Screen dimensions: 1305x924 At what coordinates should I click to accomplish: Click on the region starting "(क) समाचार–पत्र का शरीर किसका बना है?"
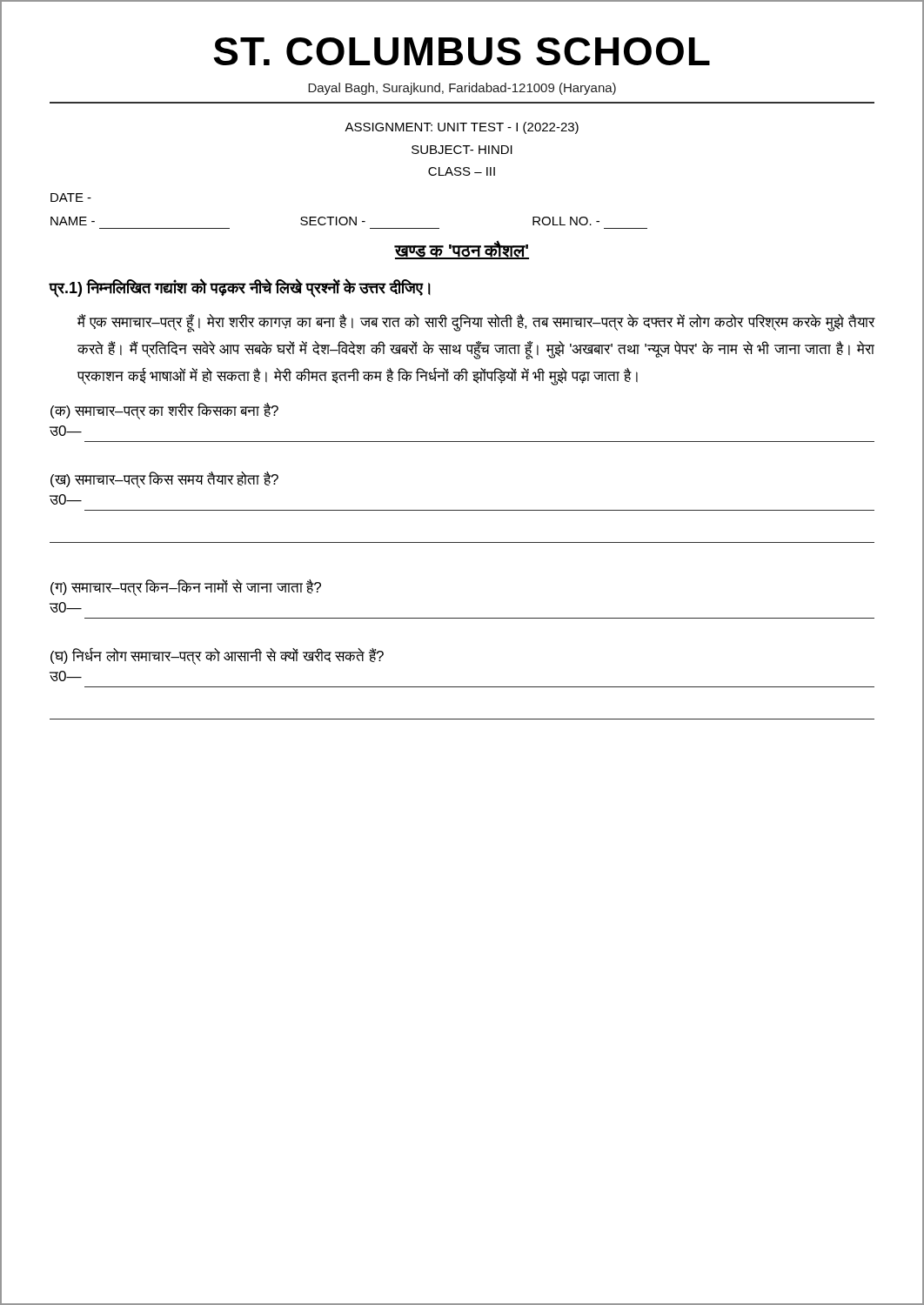click(x=164, y=411)
